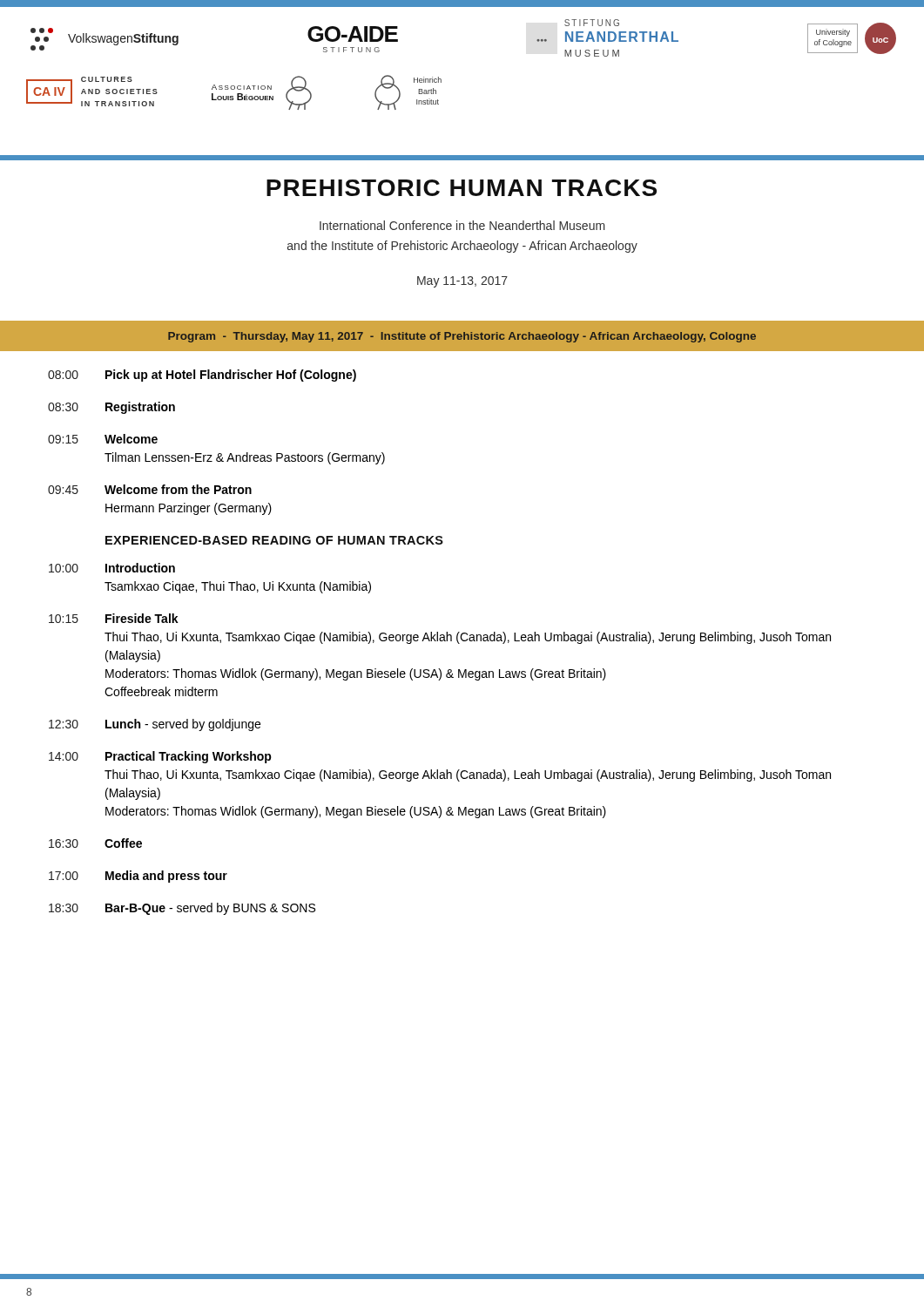Locate the text starting "16:30 Coffee"

[95, 844]
